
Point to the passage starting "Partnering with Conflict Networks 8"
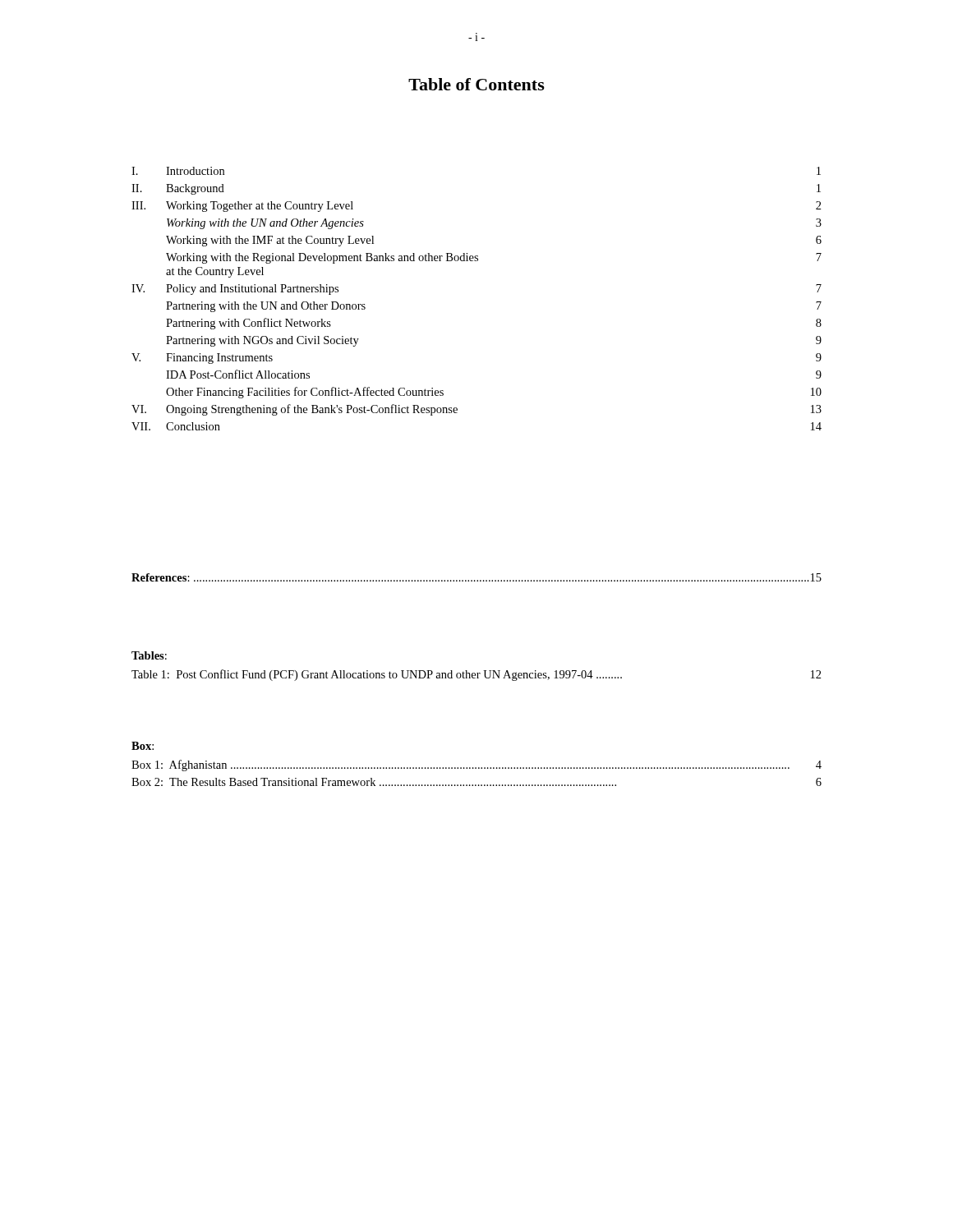[x=252, y=323]
